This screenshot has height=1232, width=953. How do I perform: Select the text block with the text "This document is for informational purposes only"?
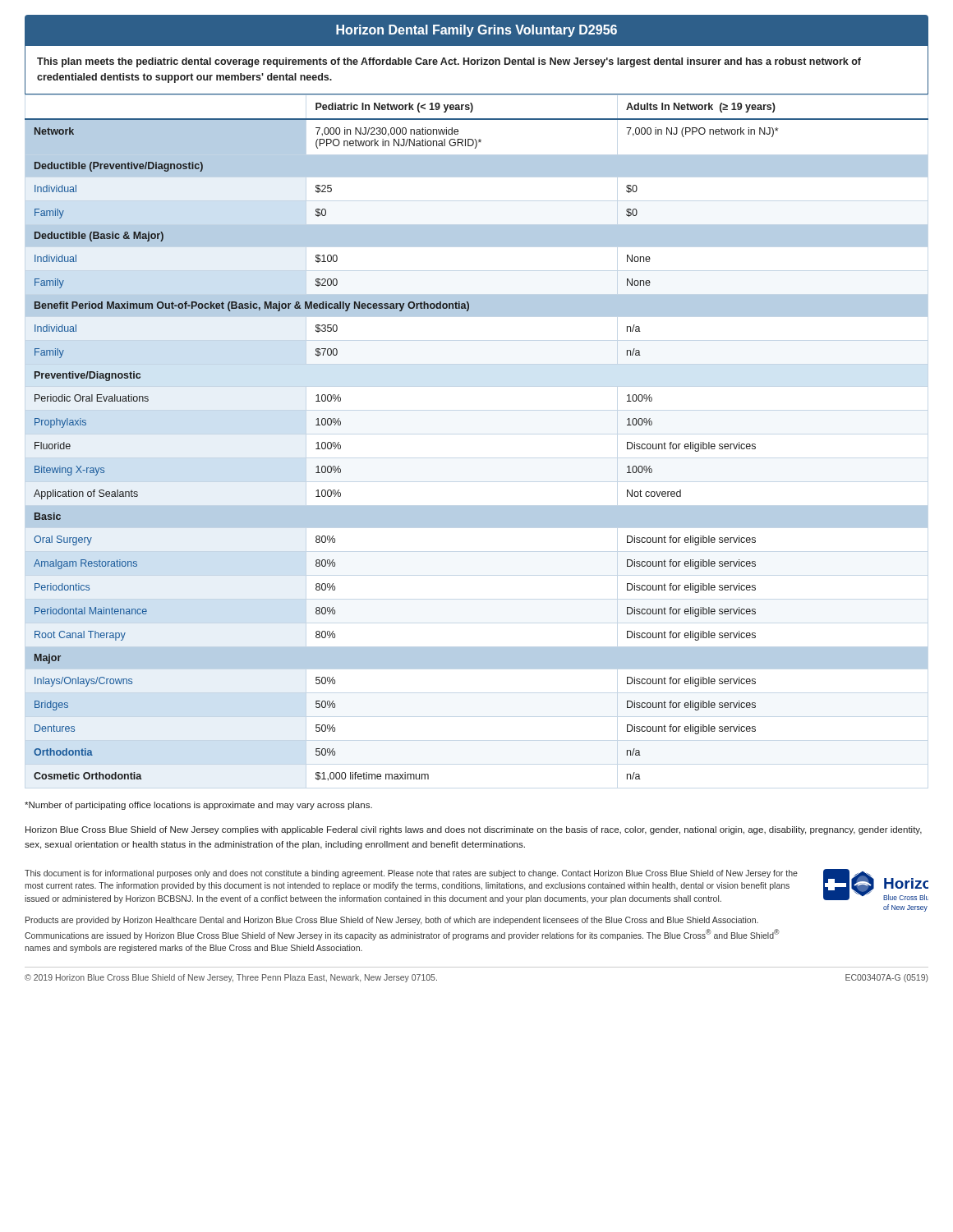pyautogui.click(x=413, y=911)
